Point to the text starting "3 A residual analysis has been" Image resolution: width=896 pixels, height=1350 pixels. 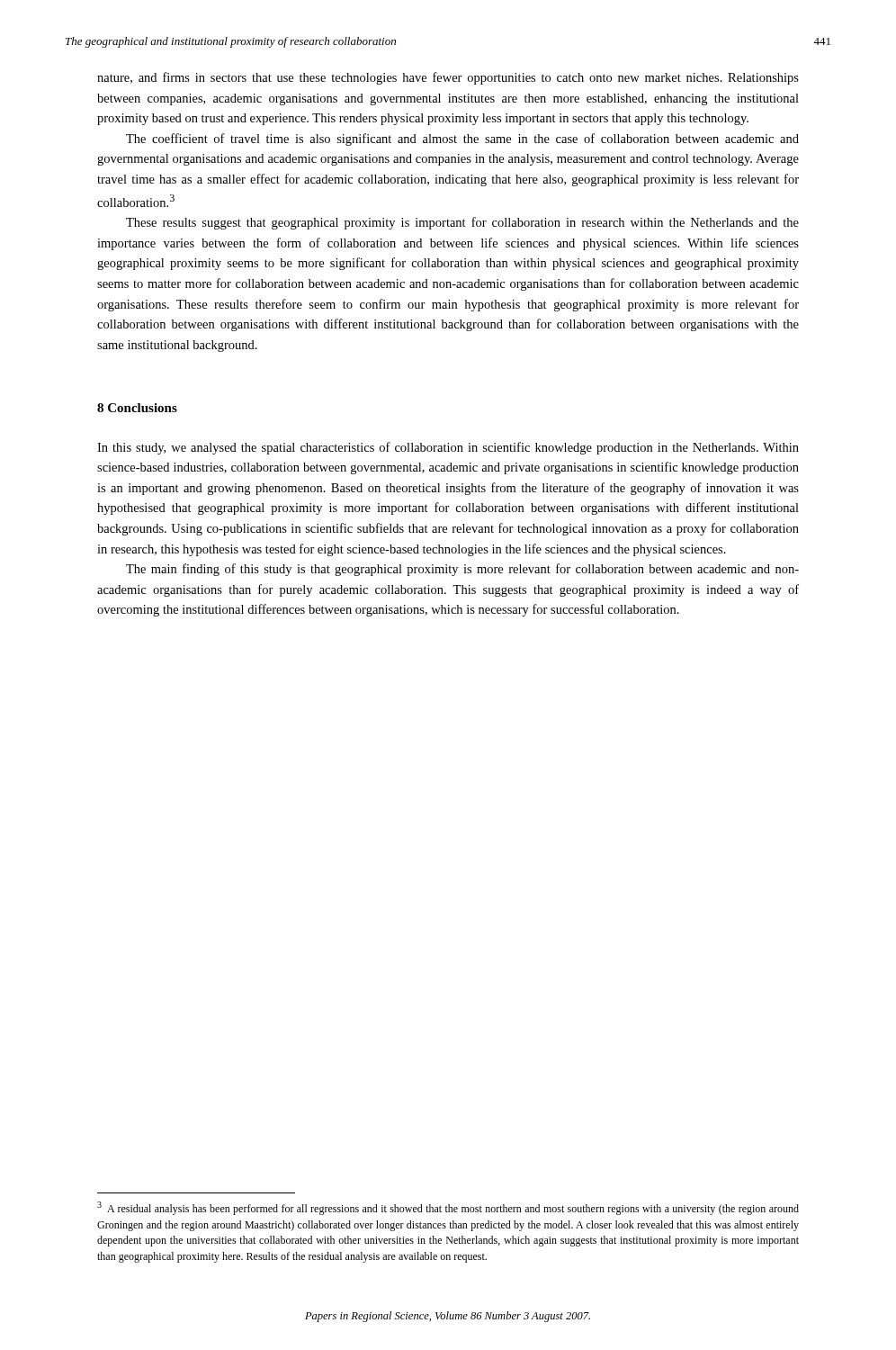point(448,1229)
